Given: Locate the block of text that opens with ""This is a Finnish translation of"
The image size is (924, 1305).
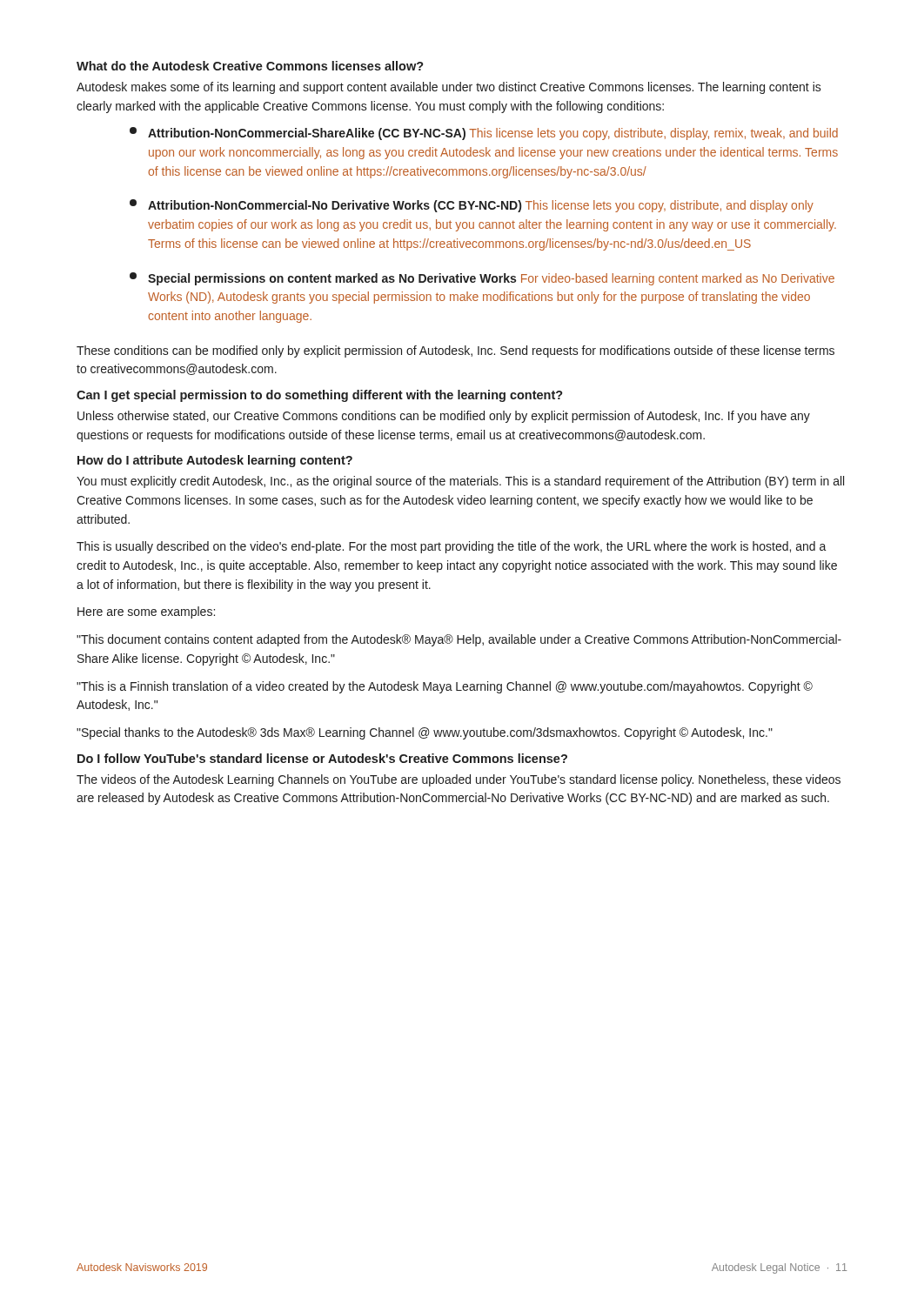Looking at the screenshot, I should click(445, 695).
